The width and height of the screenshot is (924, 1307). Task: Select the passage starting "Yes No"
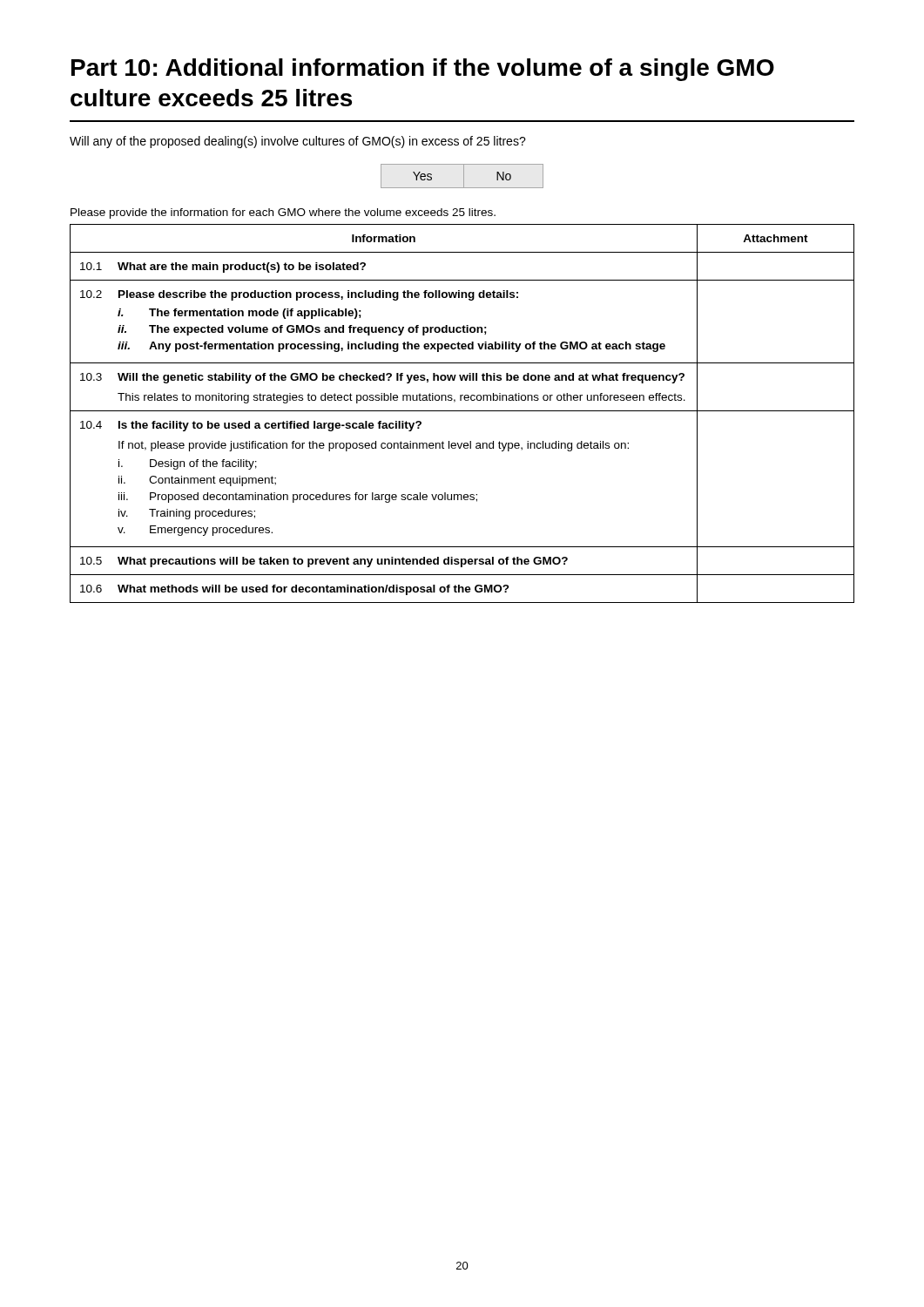click(x=462, y=176)
